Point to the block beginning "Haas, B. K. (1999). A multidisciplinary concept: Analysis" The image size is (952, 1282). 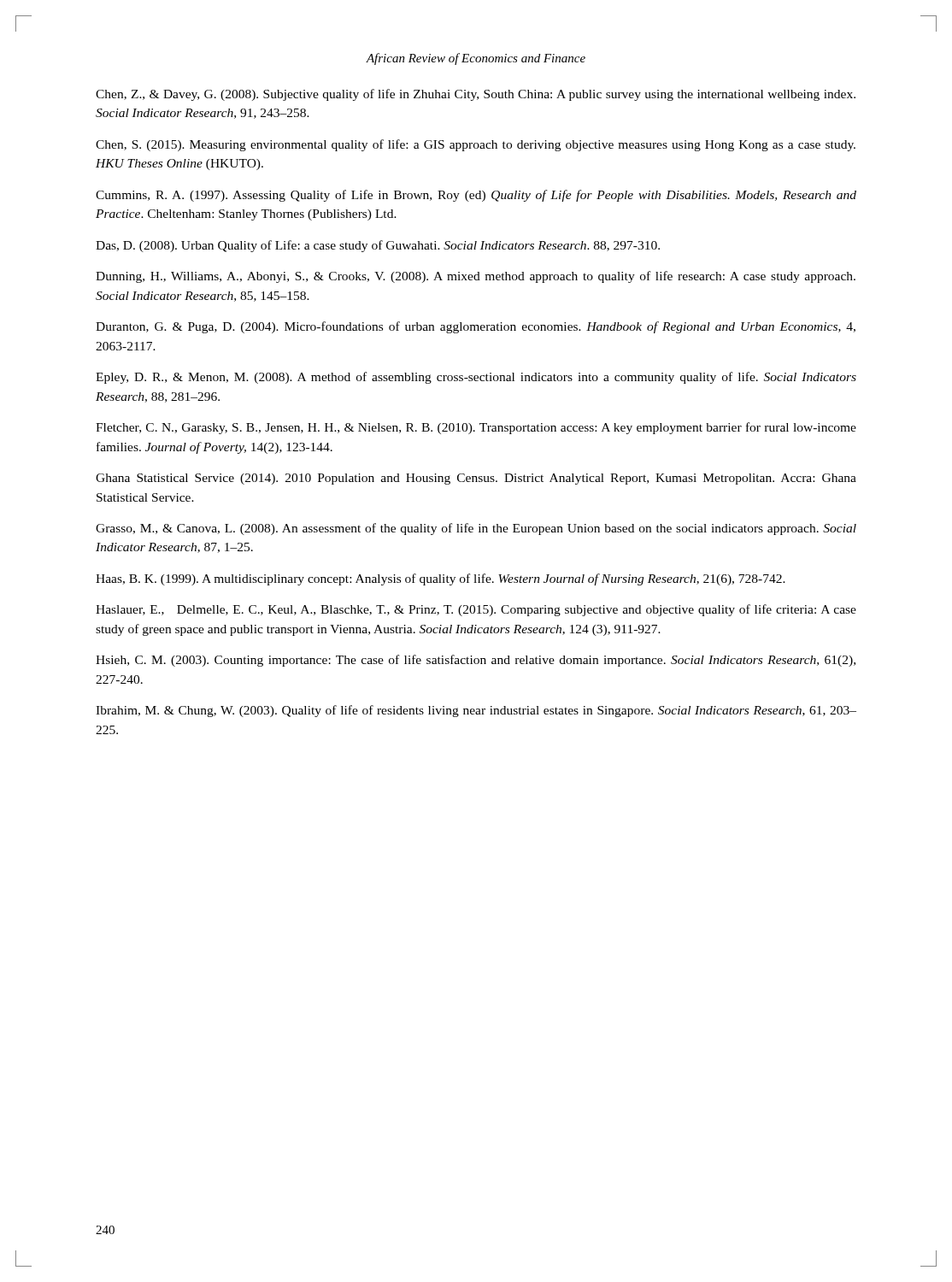[476, 579]
